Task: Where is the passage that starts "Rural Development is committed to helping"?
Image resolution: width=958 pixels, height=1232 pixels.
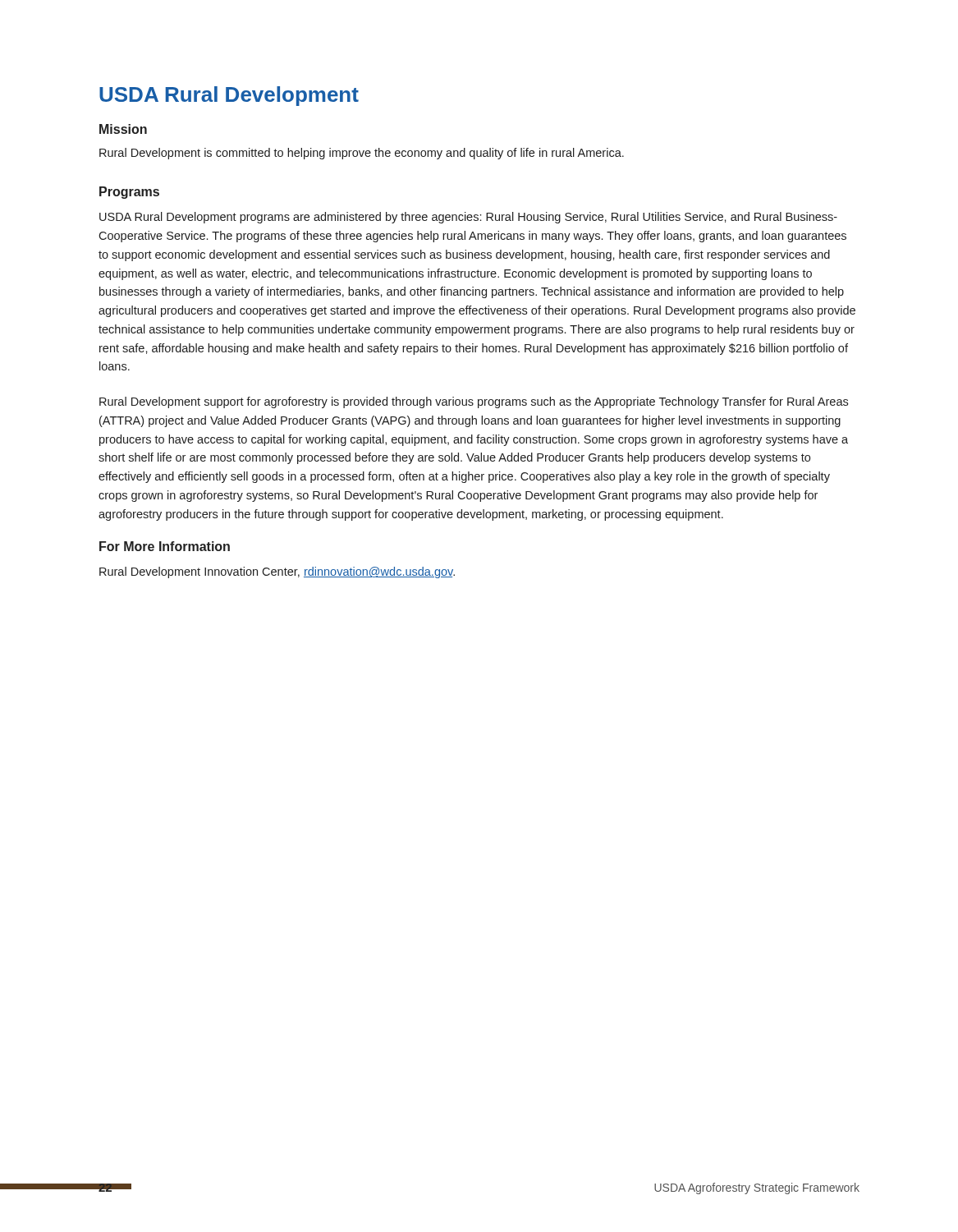Action: click(362, 153)
